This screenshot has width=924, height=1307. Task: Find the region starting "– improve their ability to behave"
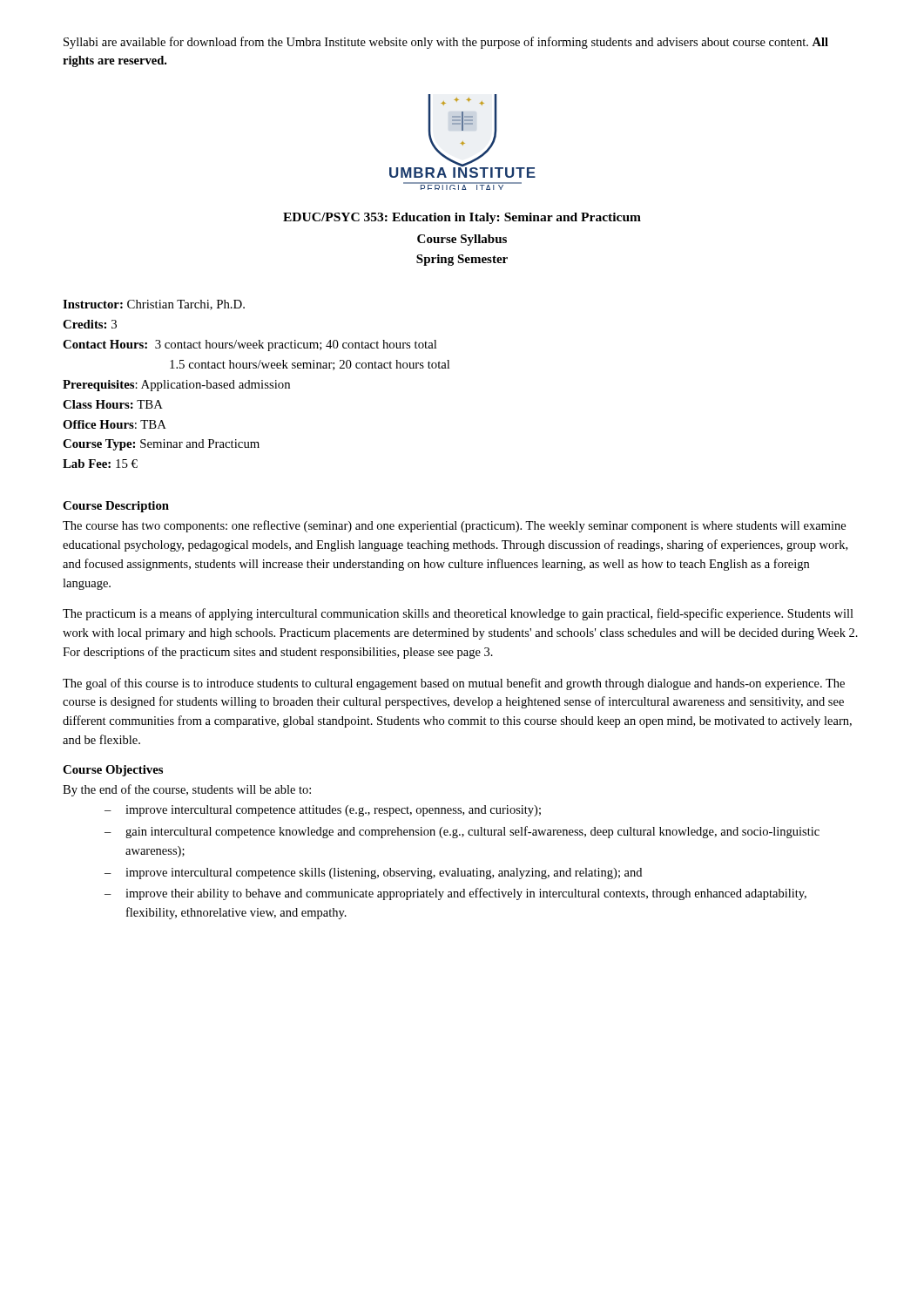(x=483, y=904)
